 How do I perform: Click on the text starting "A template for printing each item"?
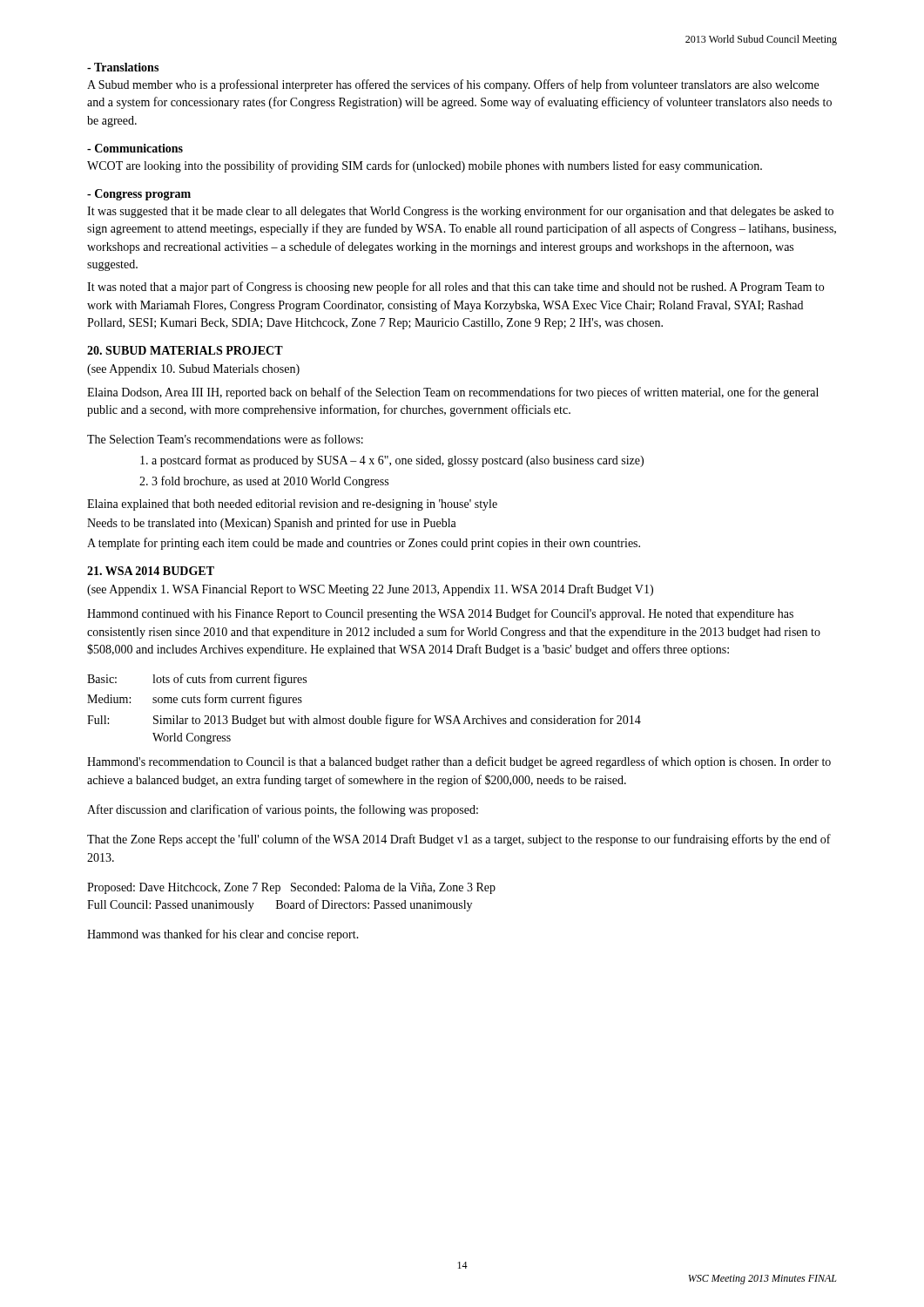click(x=462, y=544)
